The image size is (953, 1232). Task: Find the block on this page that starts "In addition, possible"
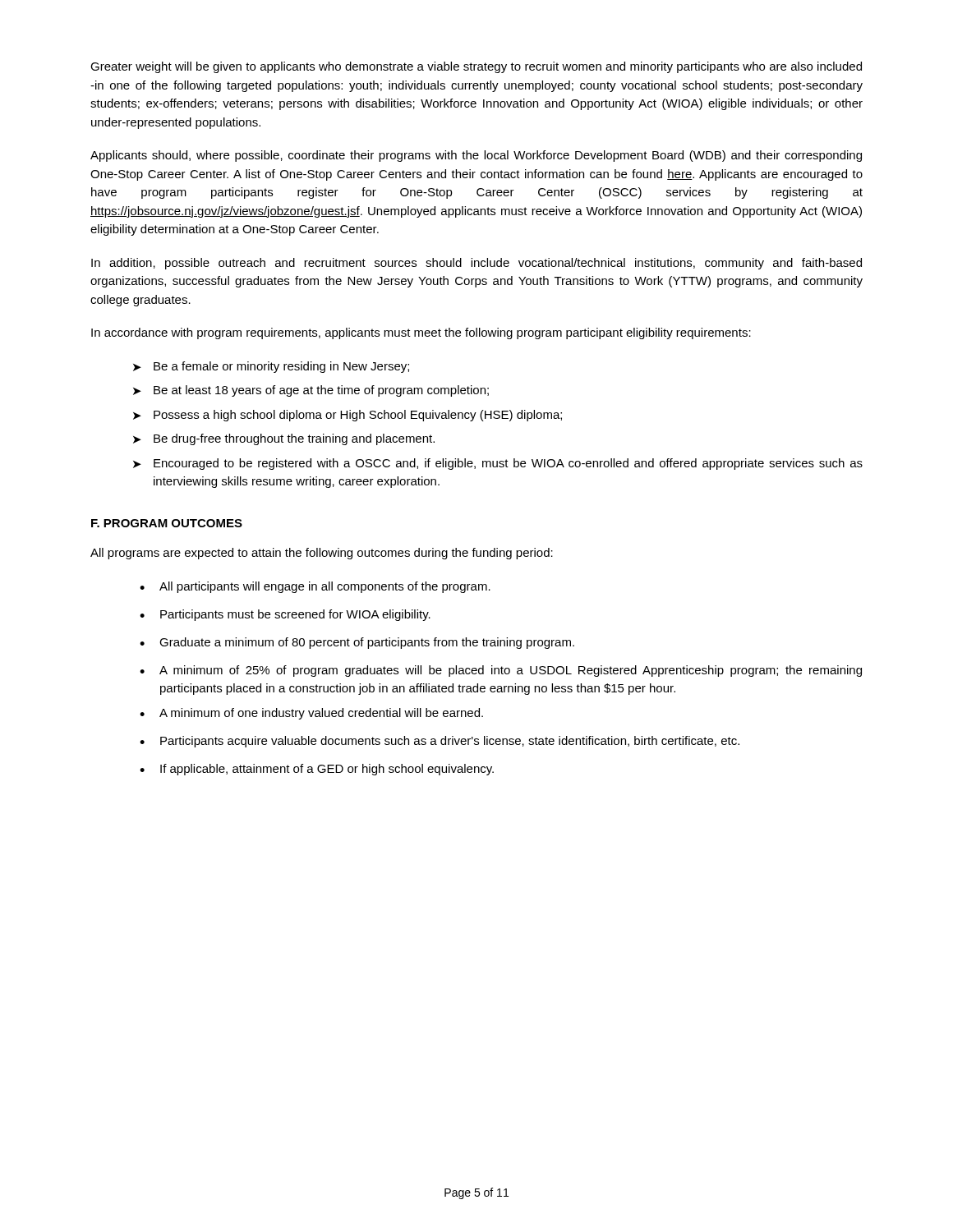(x=476, y=281)
